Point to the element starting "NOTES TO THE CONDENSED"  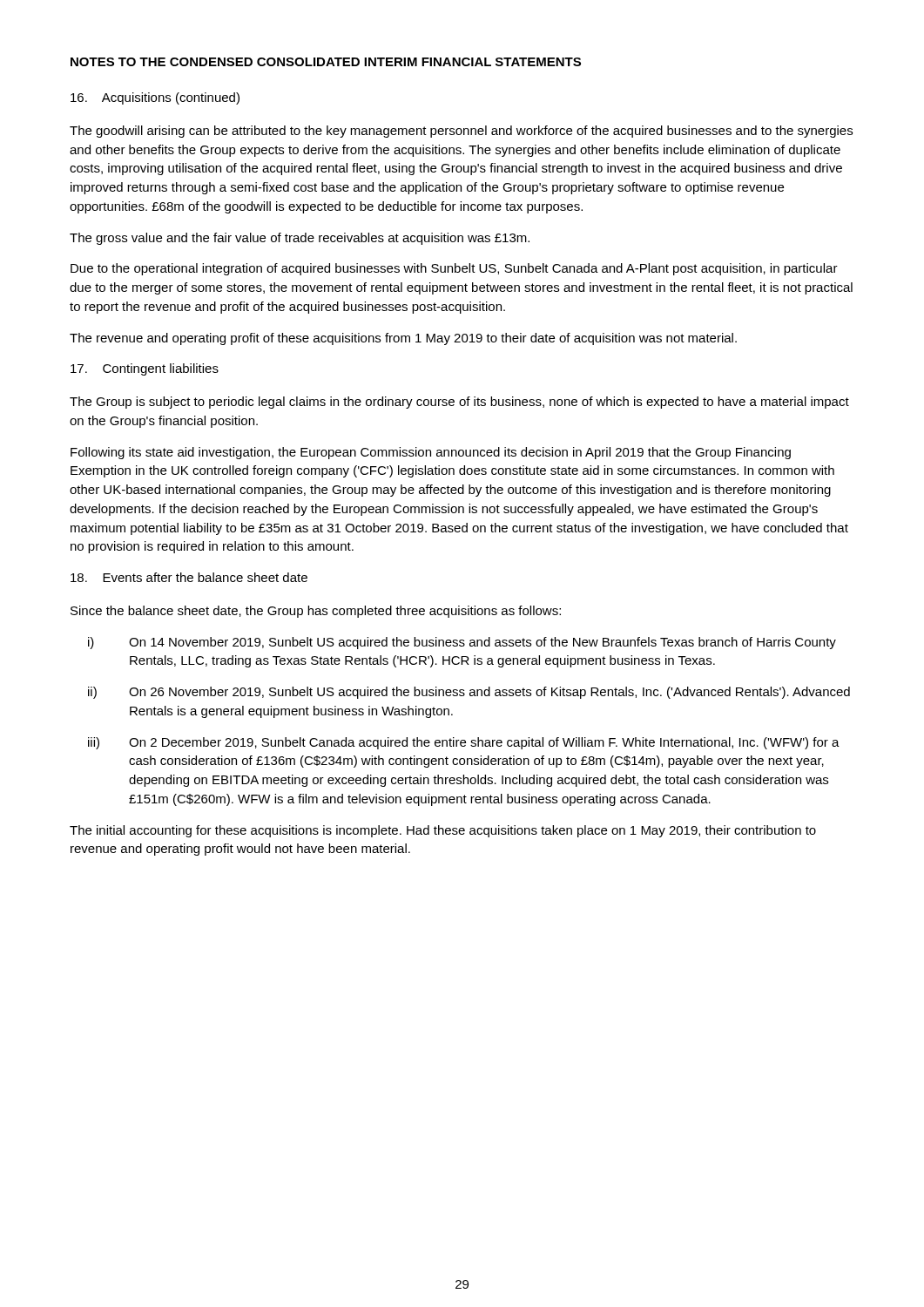click(326, 61)
